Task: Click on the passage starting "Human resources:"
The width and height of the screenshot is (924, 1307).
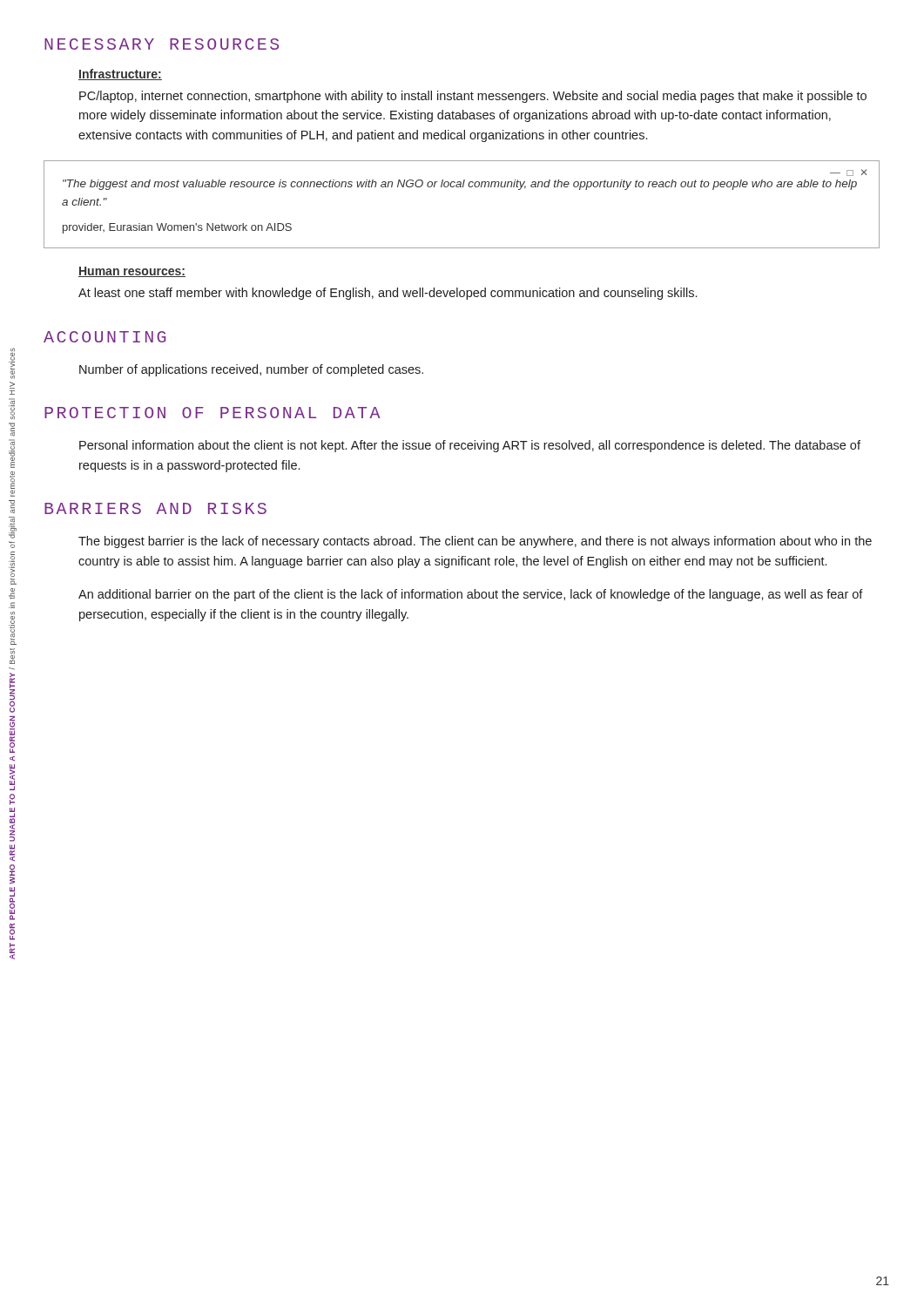Action: [x=132, y=271]
